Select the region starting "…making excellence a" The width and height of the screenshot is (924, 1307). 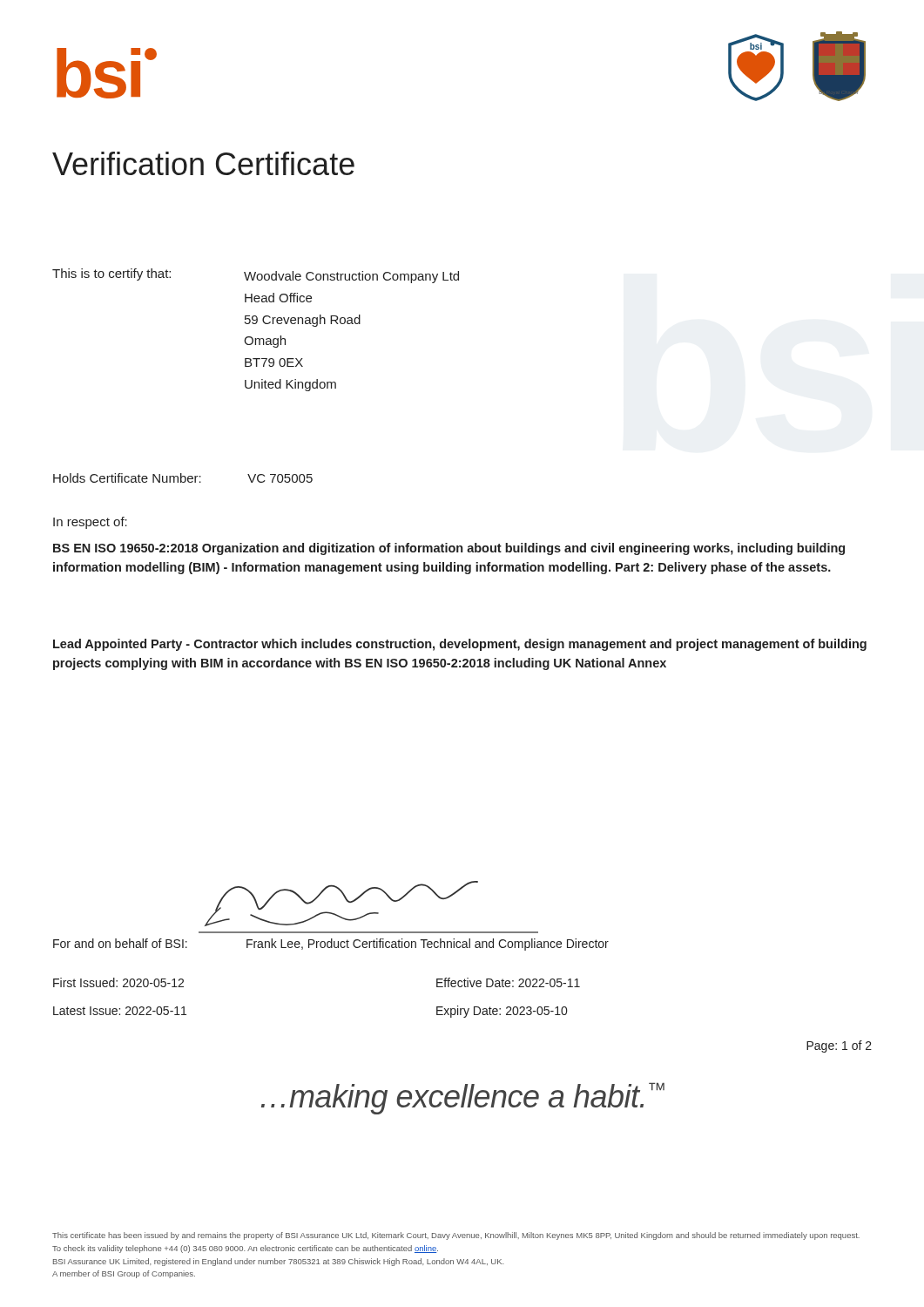click(x=462, y=1097)
